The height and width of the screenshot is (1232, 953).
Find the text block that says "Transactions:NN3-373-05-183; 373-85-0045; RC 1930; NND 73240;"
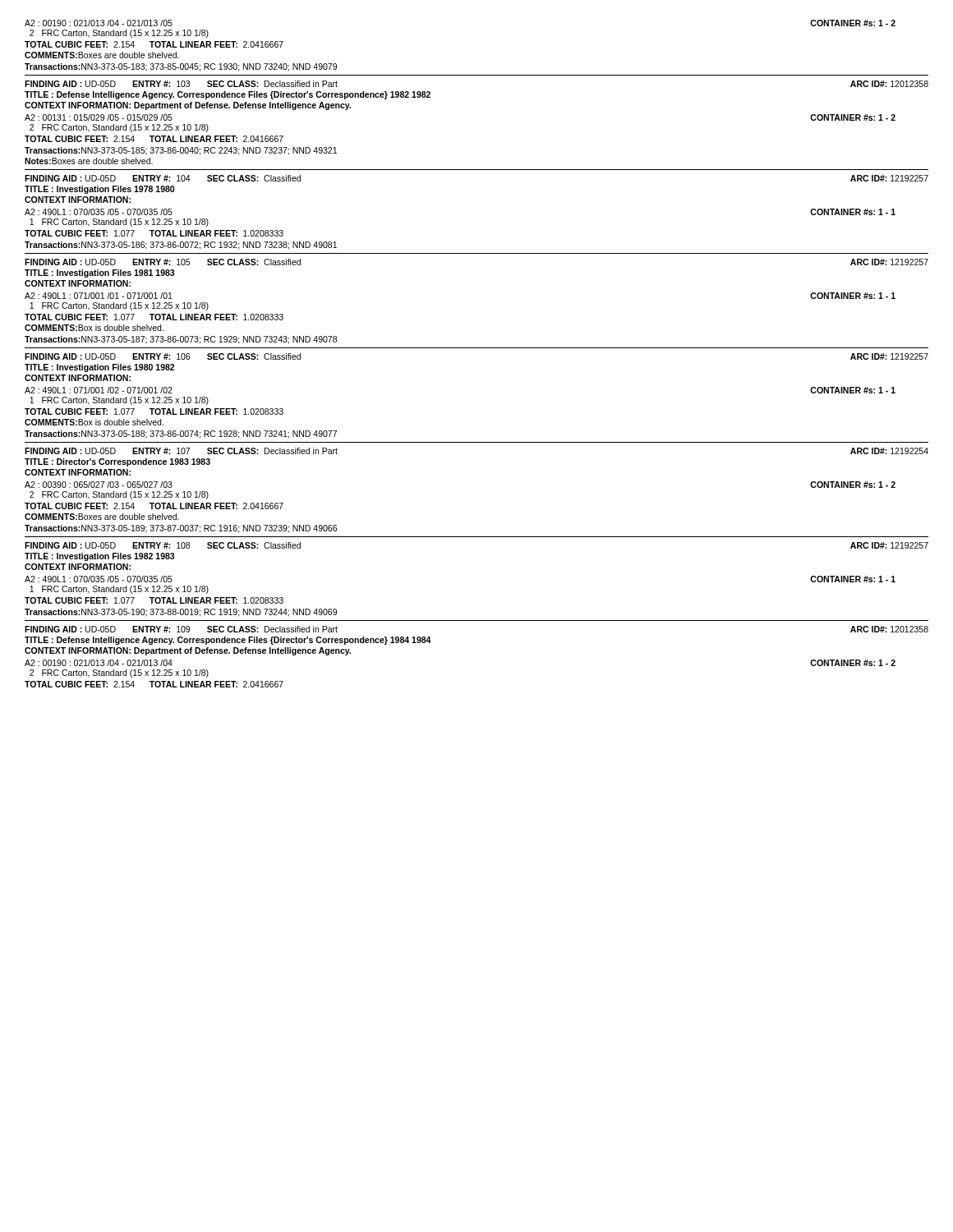tap(181, 67)
